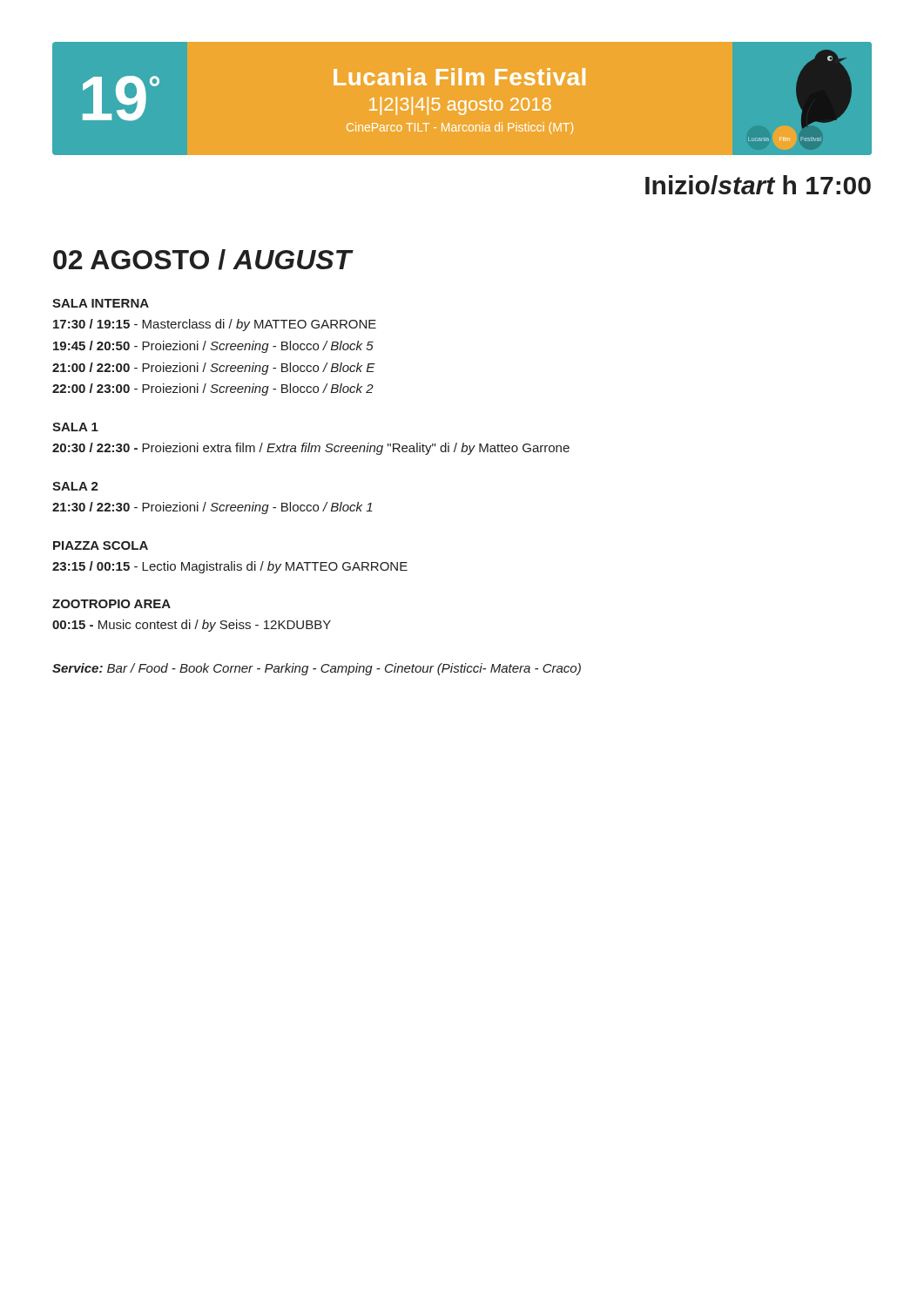Find the element starting "ZOOTROPIO AREA"
This screenshot has height=1307, width=924.
[x=112, y=604]
